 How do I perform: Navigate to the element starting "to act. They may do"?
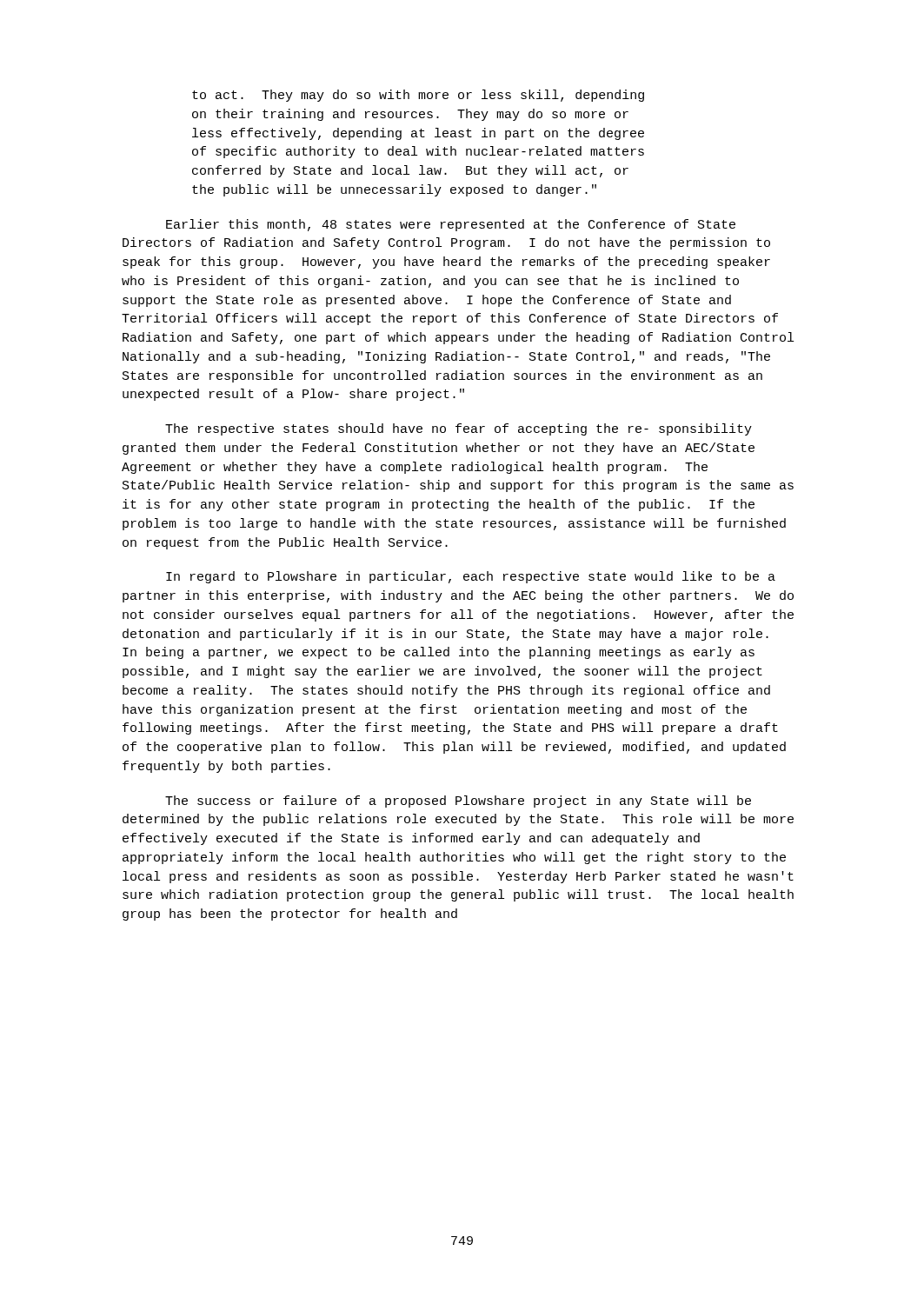[418, 143]
